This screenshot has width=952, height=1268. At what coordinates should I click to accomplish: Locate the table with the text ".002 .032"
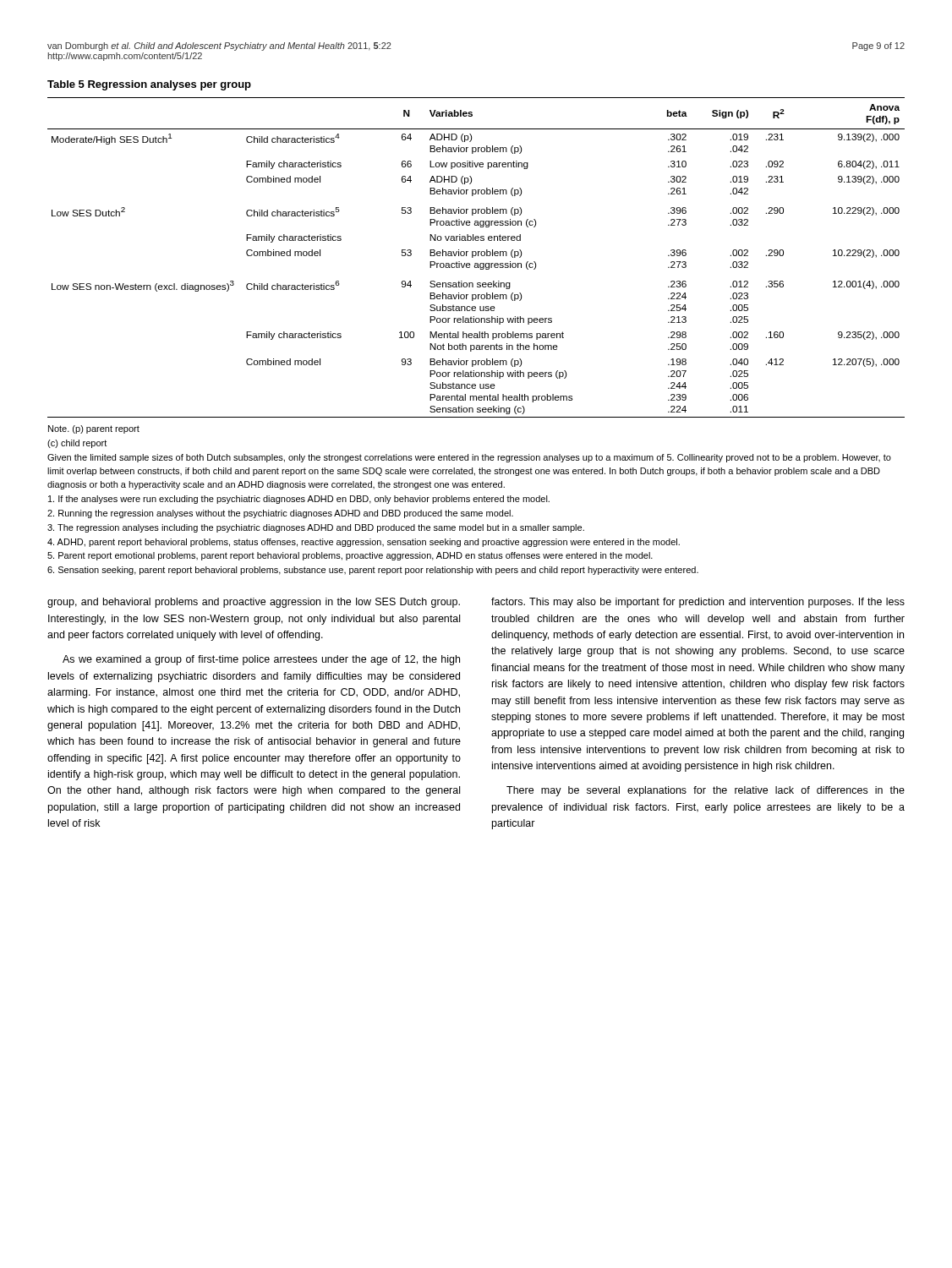pos(476,257)
